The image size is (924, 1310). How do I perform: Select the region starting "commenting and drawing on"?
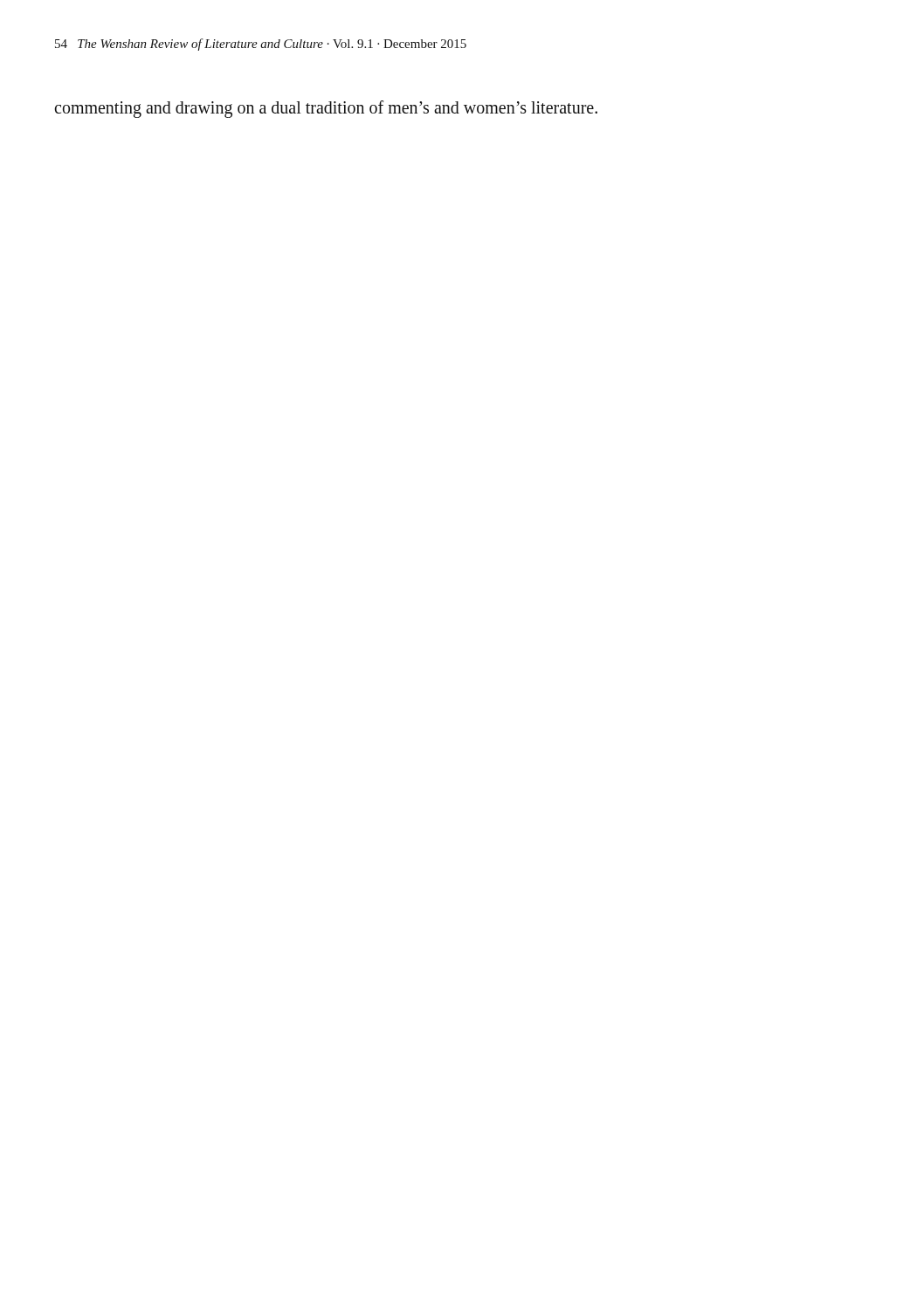point(326,107)
